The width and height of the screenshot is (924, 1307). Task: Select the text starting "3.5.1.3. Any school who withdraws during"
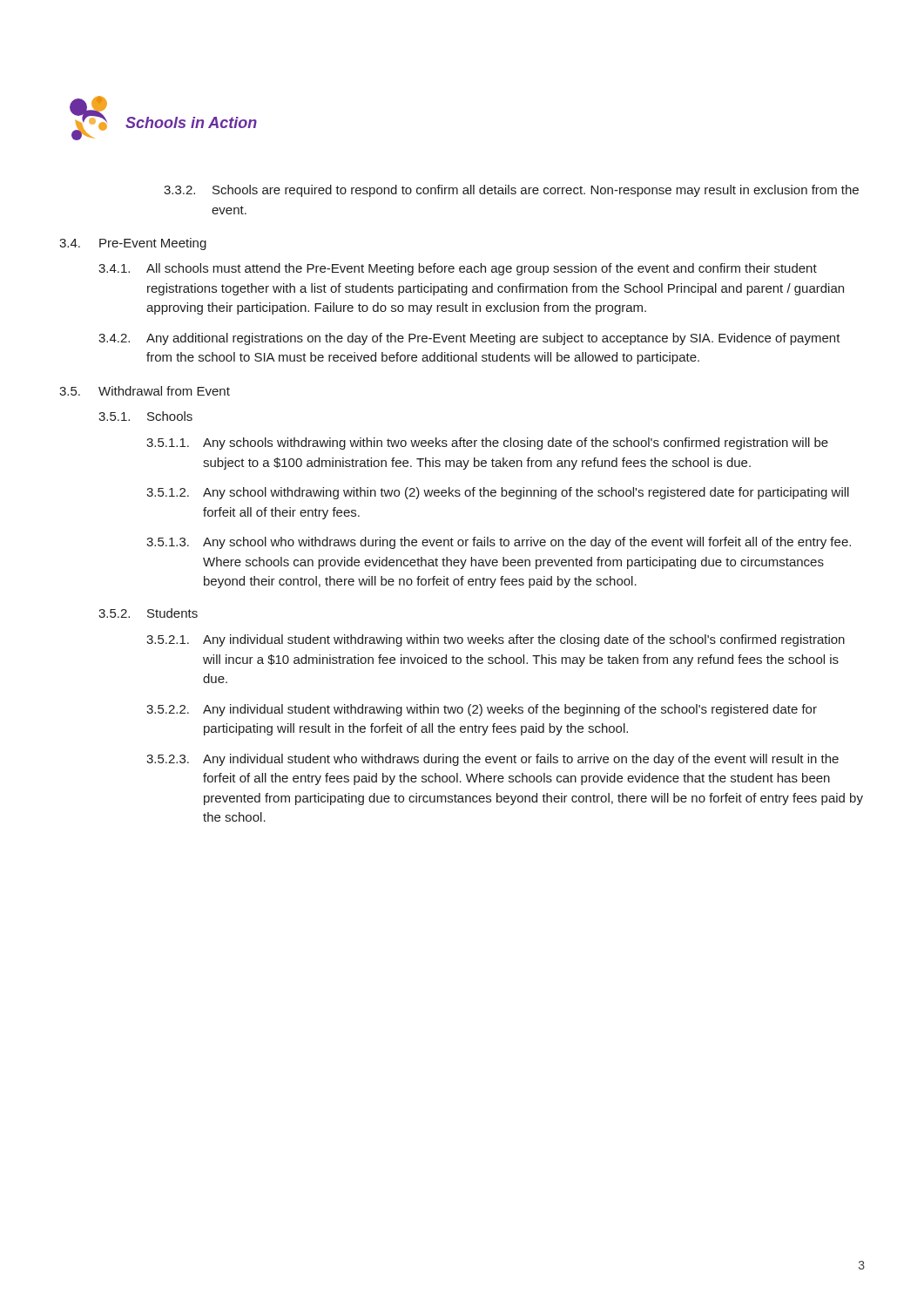coord(506,562)
